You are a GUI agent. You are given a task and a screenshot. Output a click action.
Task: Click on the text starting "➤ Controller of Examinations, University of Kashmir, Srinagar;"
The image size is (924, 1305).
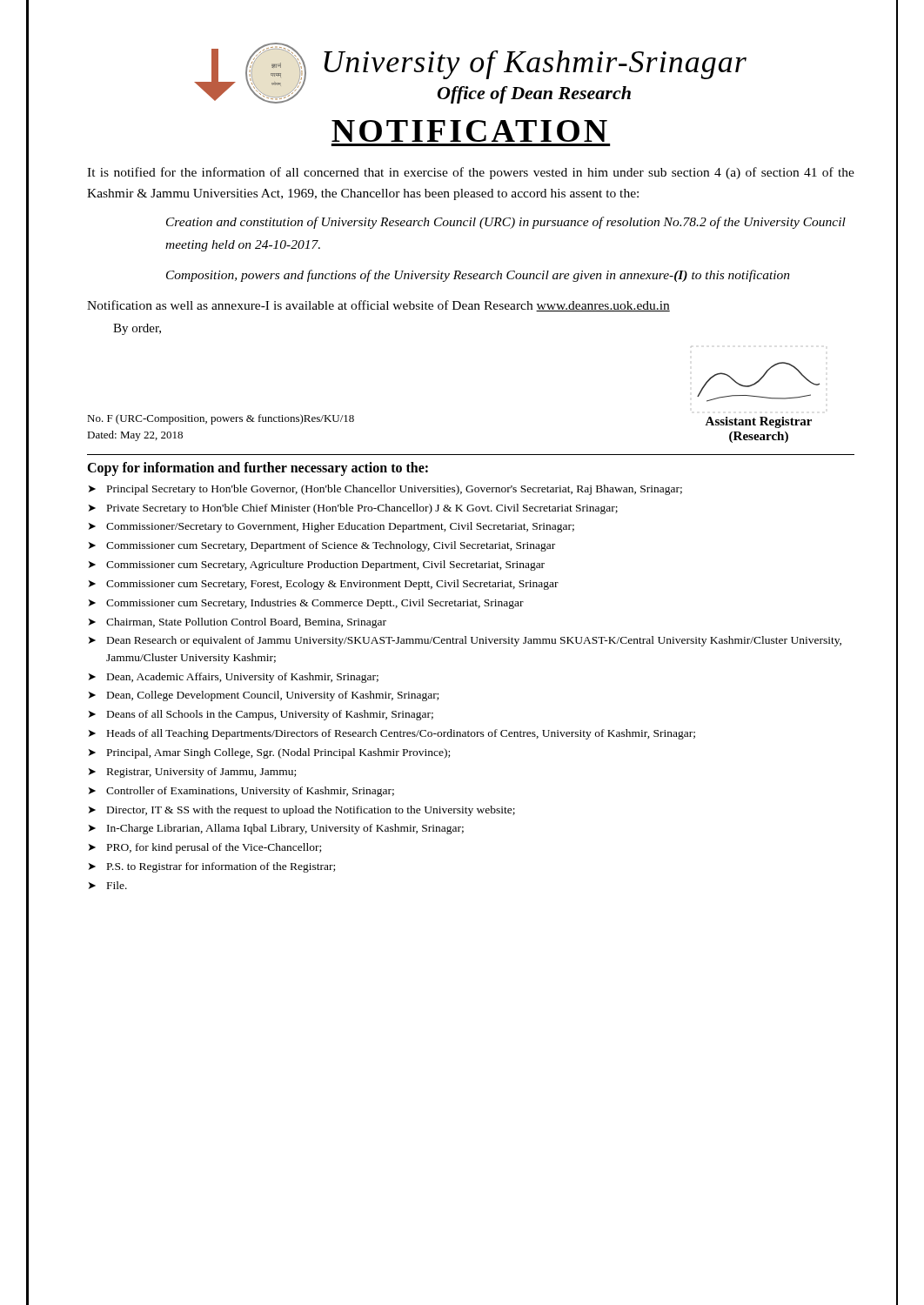coord(241,792)
